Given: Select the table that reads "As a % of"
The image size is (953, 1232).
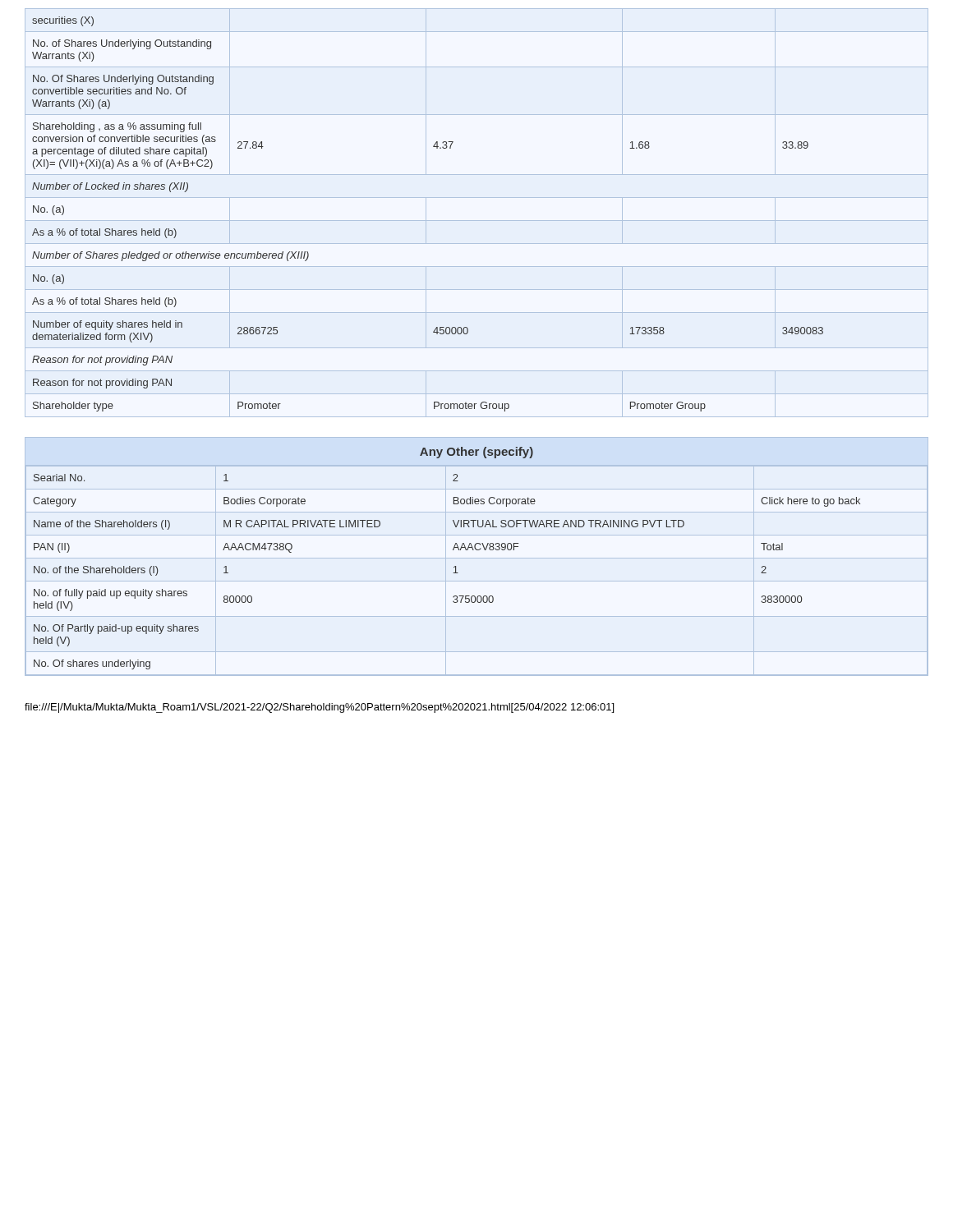Looking at the screenshot, I should click(476, 213).
